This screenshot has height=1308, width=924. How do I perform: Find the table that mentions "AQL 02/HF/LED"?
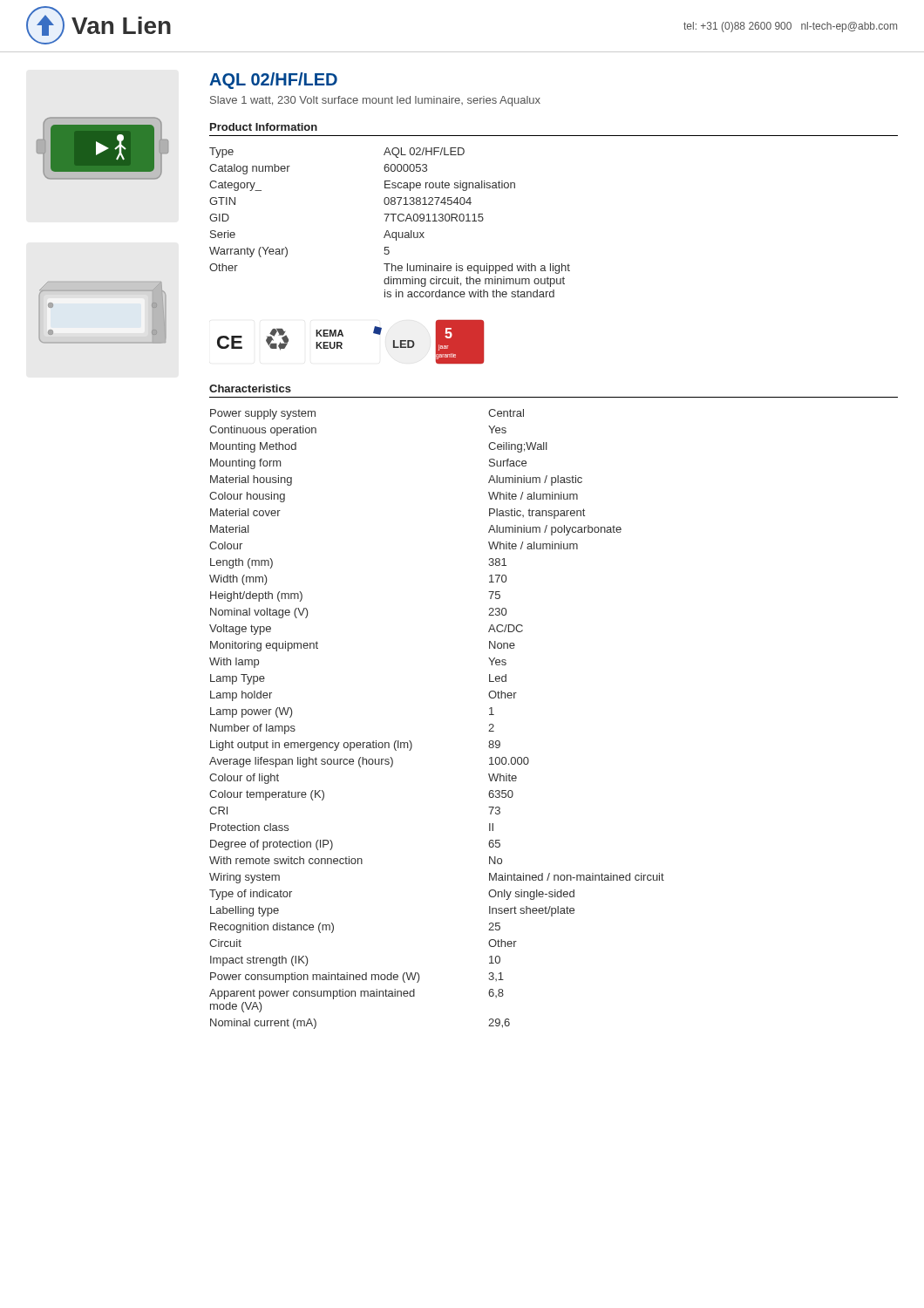554,222
